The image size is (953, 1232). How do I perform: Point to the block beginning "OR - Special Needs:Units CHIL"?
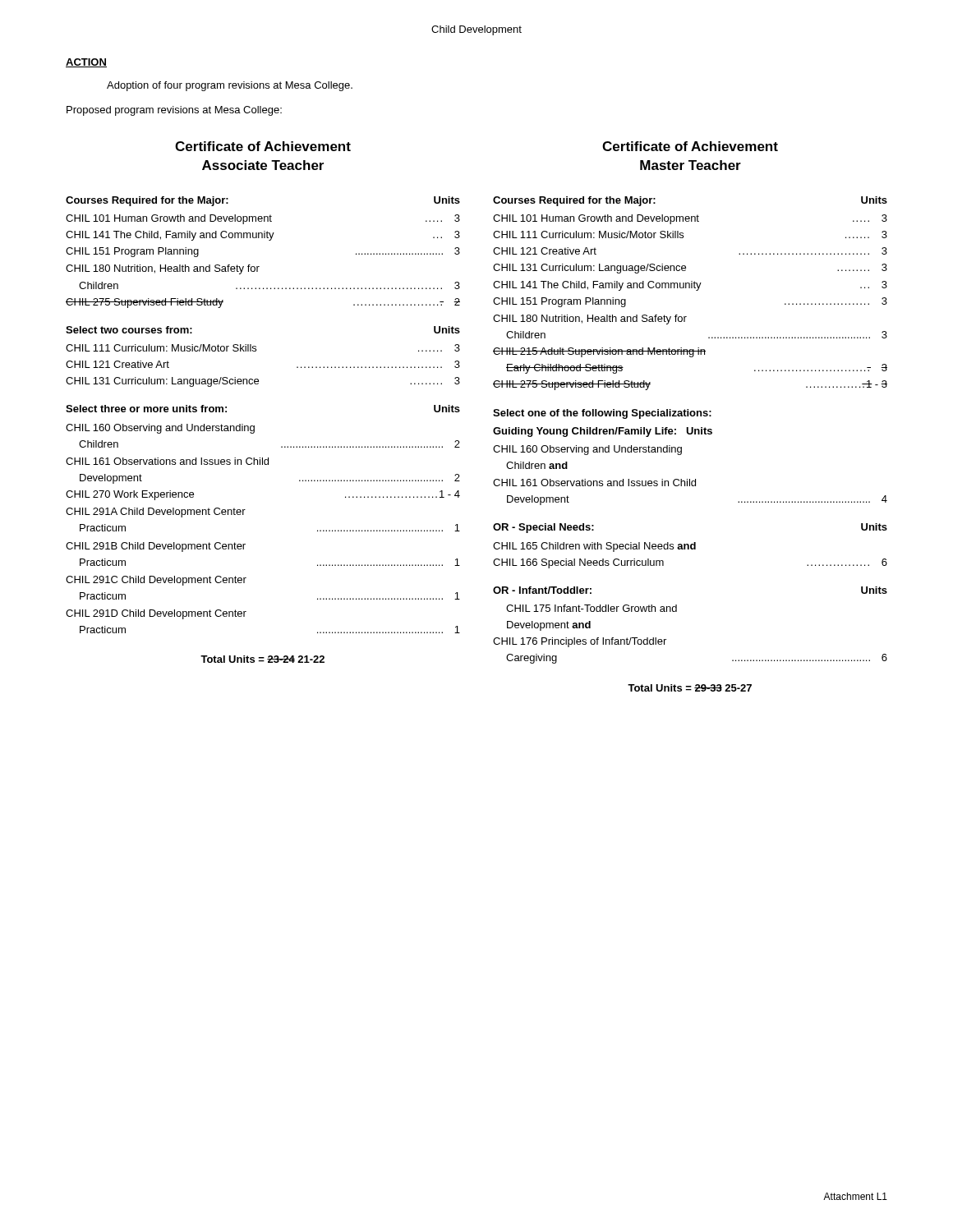pos(690,545)
